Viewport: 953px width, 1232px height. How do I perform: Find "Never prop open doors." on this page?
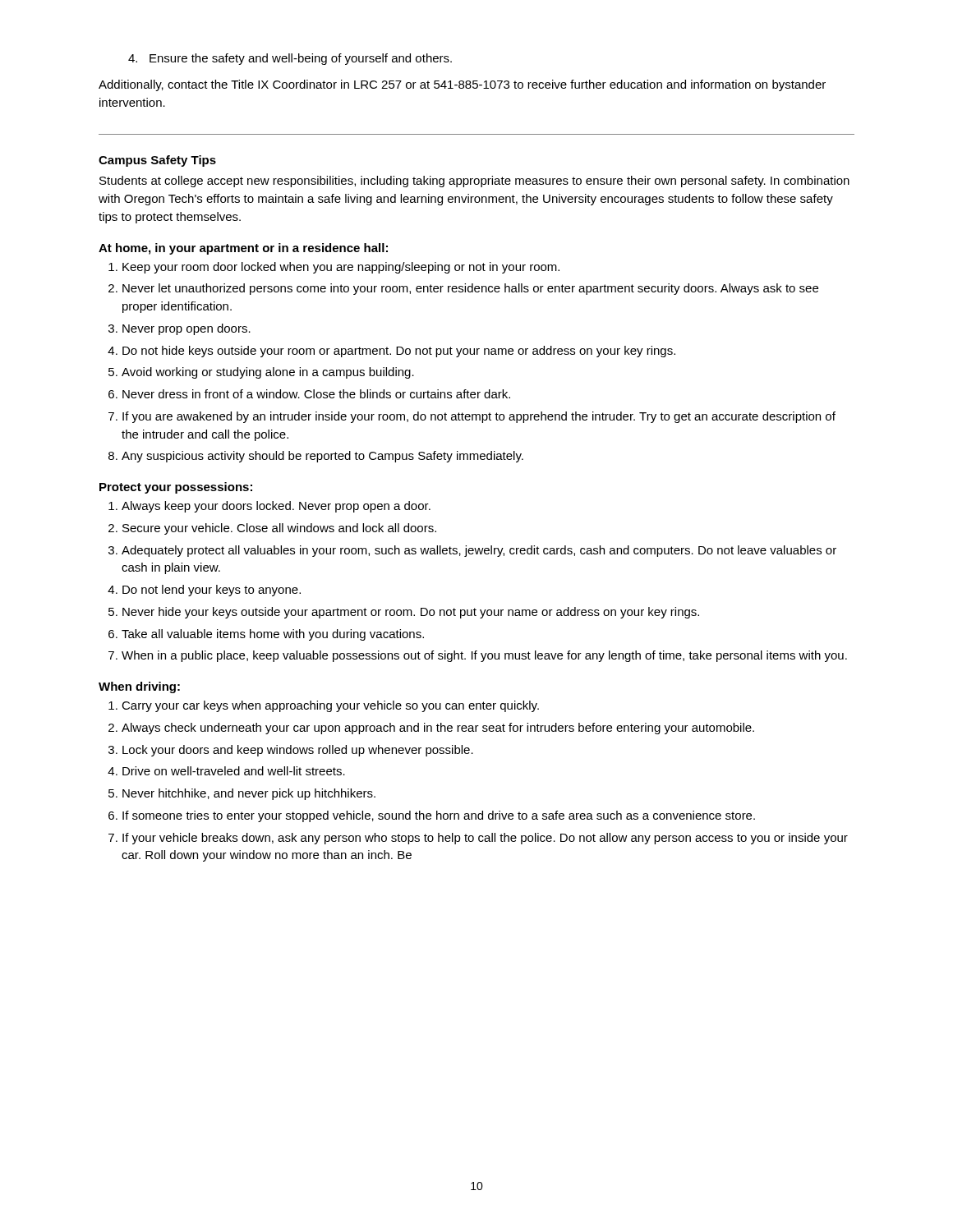click(186, 328)
